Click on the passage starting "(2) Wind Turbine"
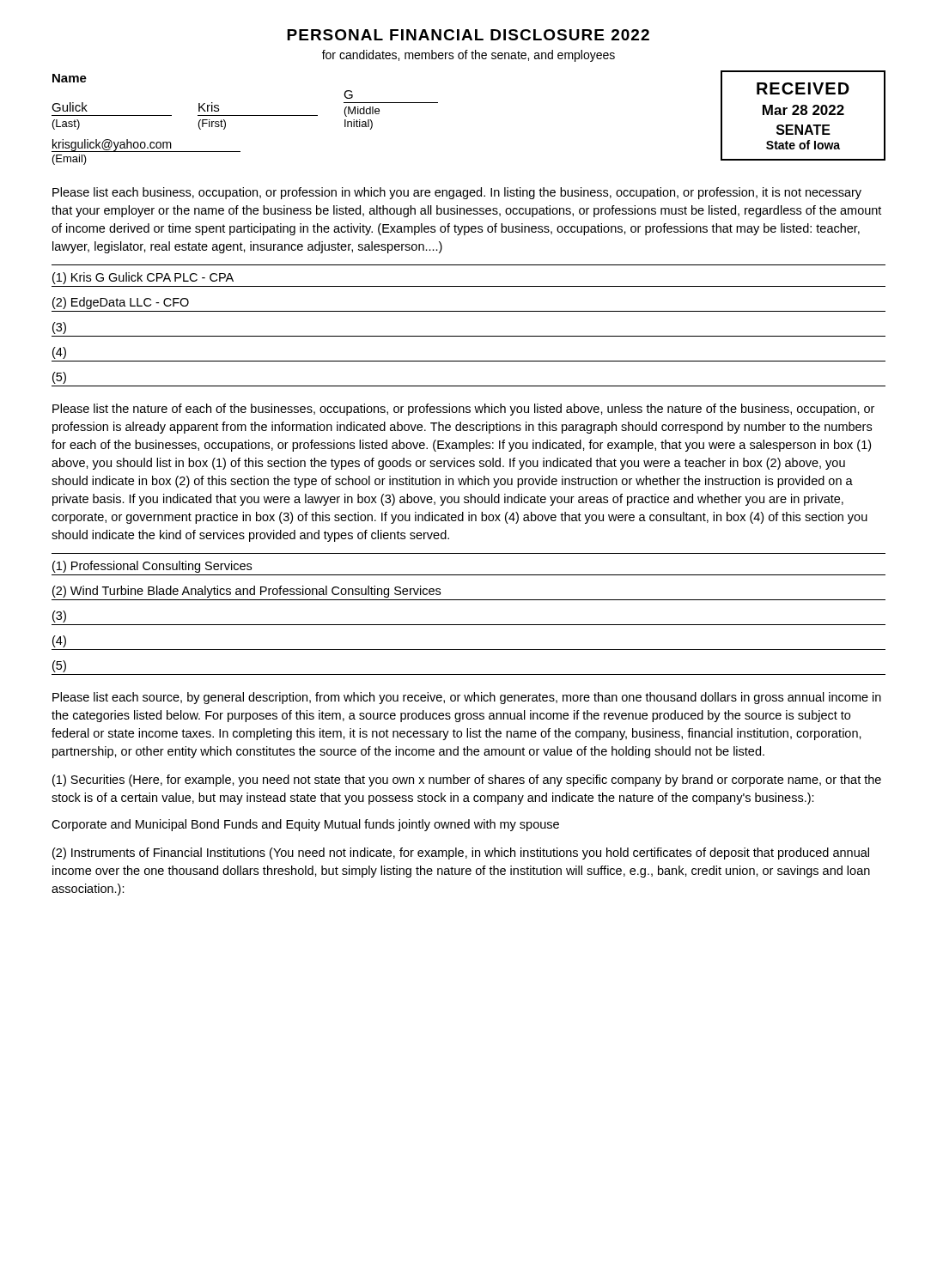Image resolution: width=937 pixels, height=1288 pixels. (468, 591)
